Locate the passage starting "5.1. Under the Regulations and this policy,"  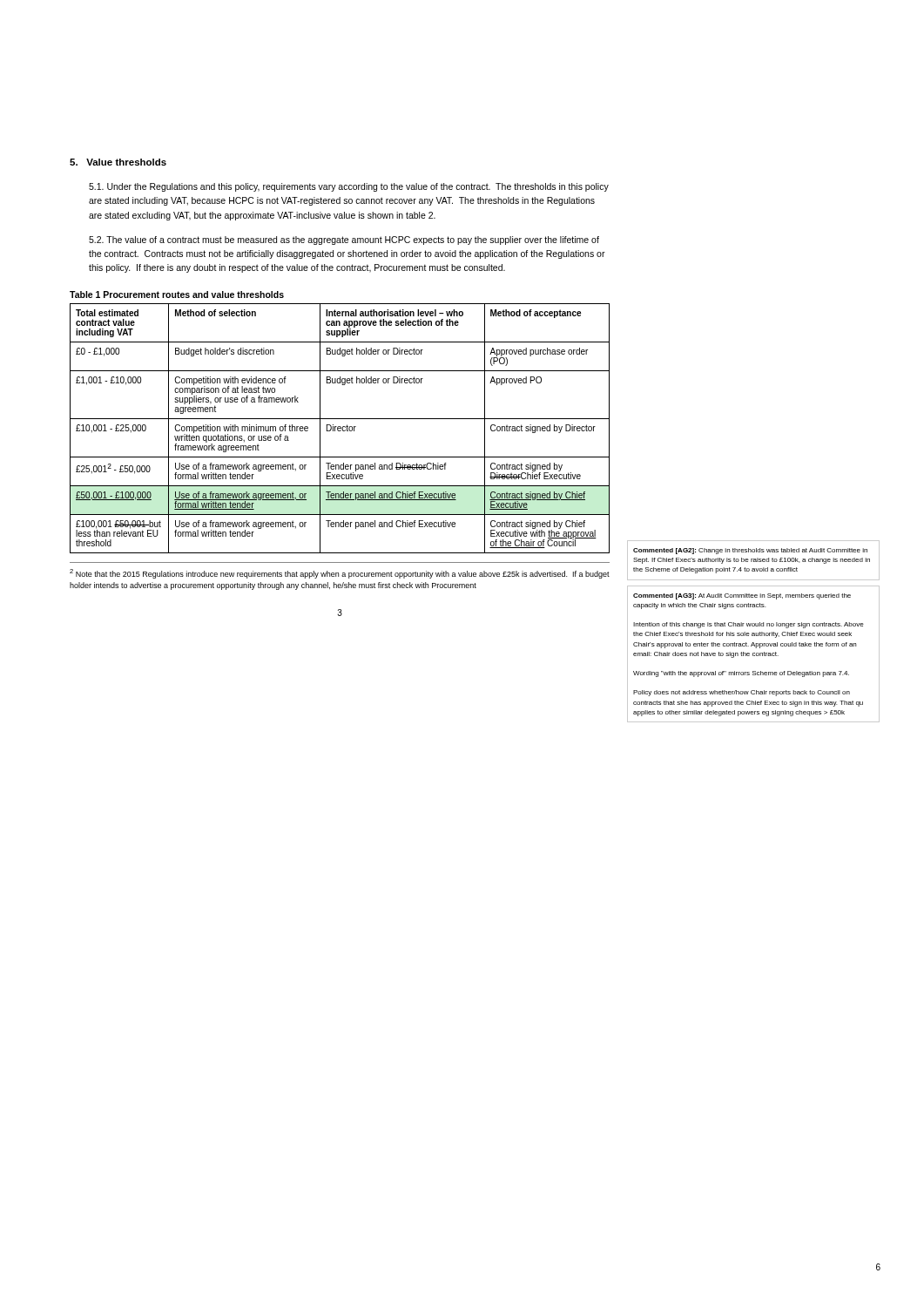point(349,201)
